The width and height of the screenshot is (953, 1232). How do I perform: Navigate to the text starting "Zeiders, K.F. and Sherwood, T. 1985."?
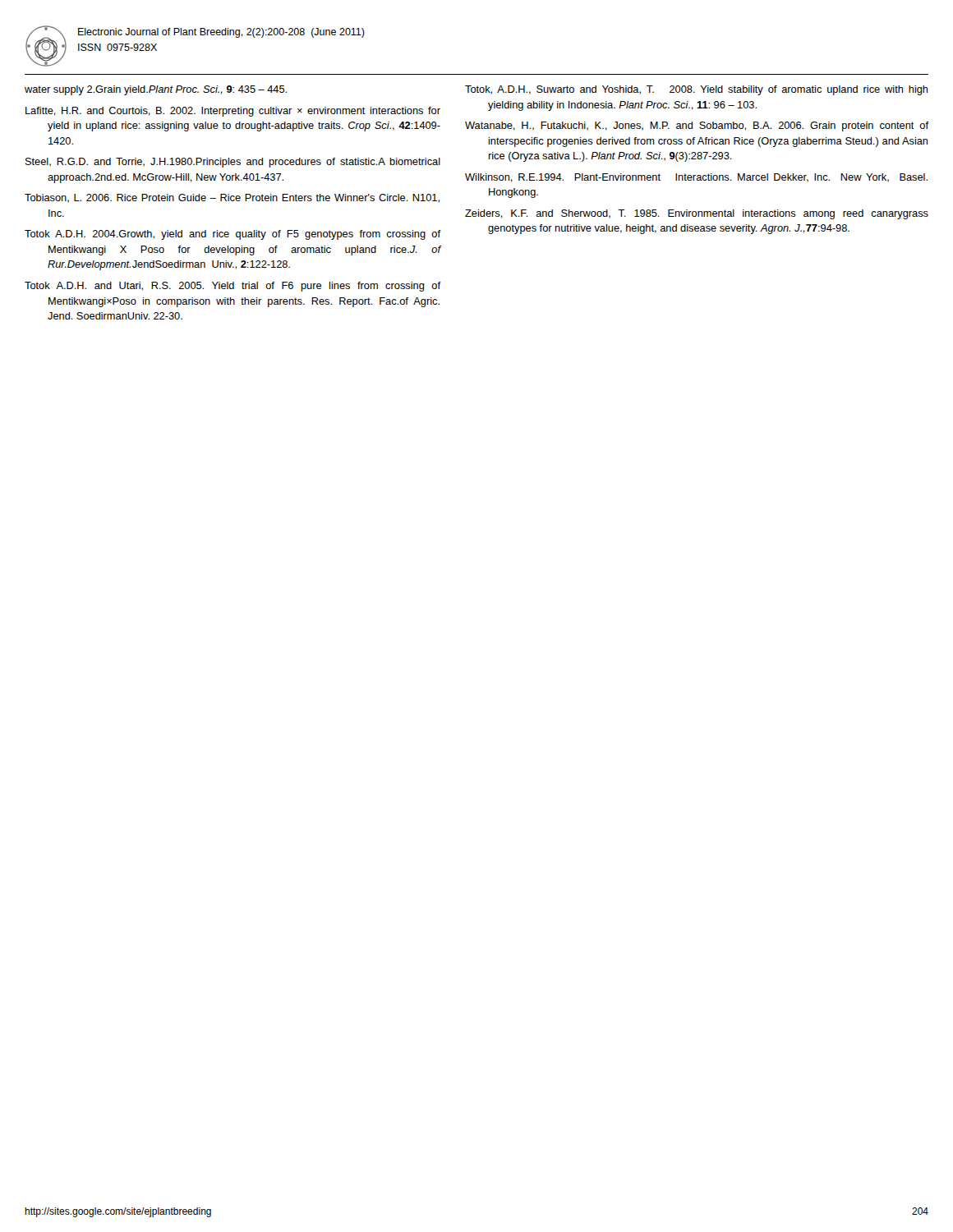(697, 221)
